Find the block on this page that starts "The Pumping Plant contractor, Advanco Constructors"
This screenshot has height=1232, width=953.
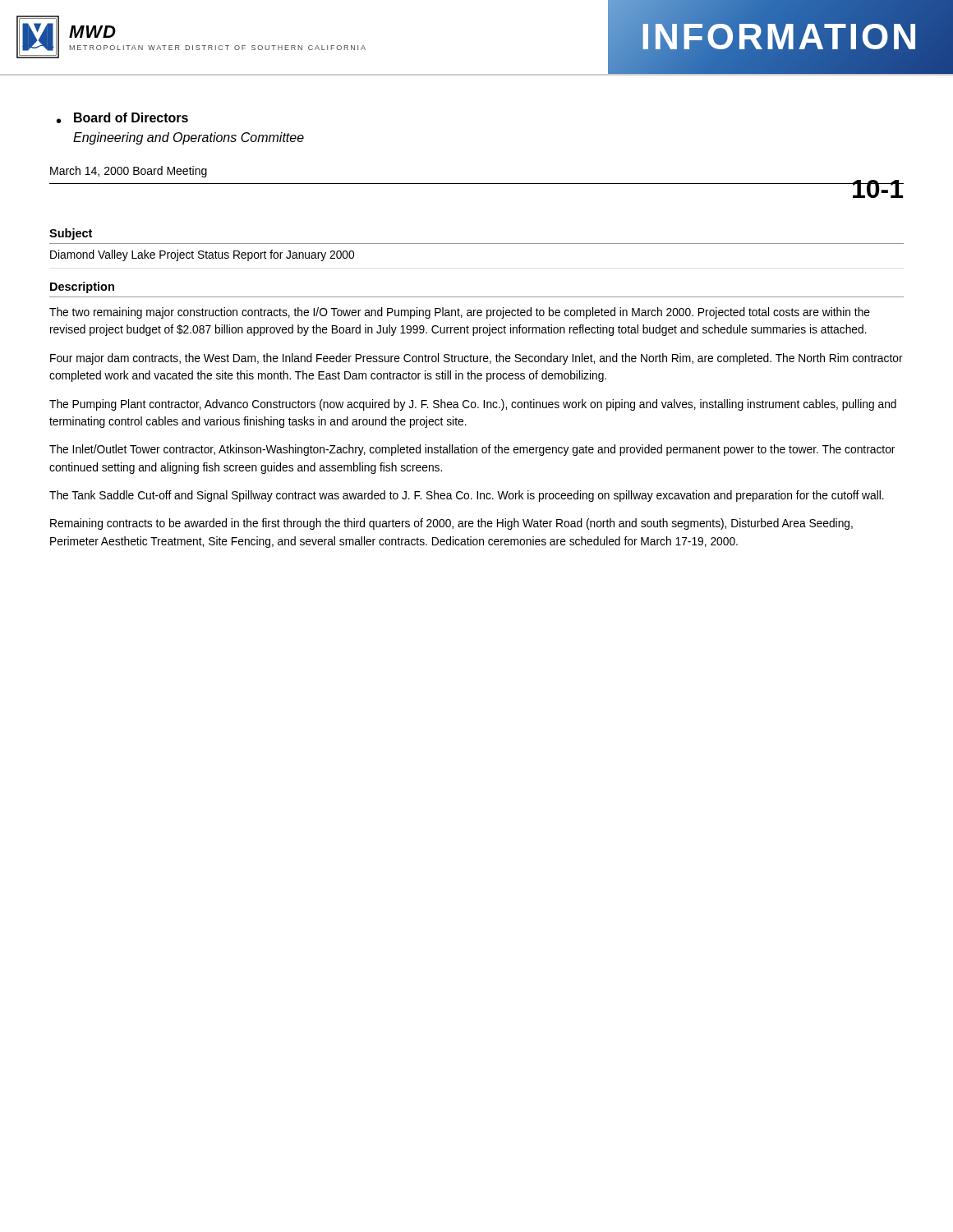coord(473,413)
